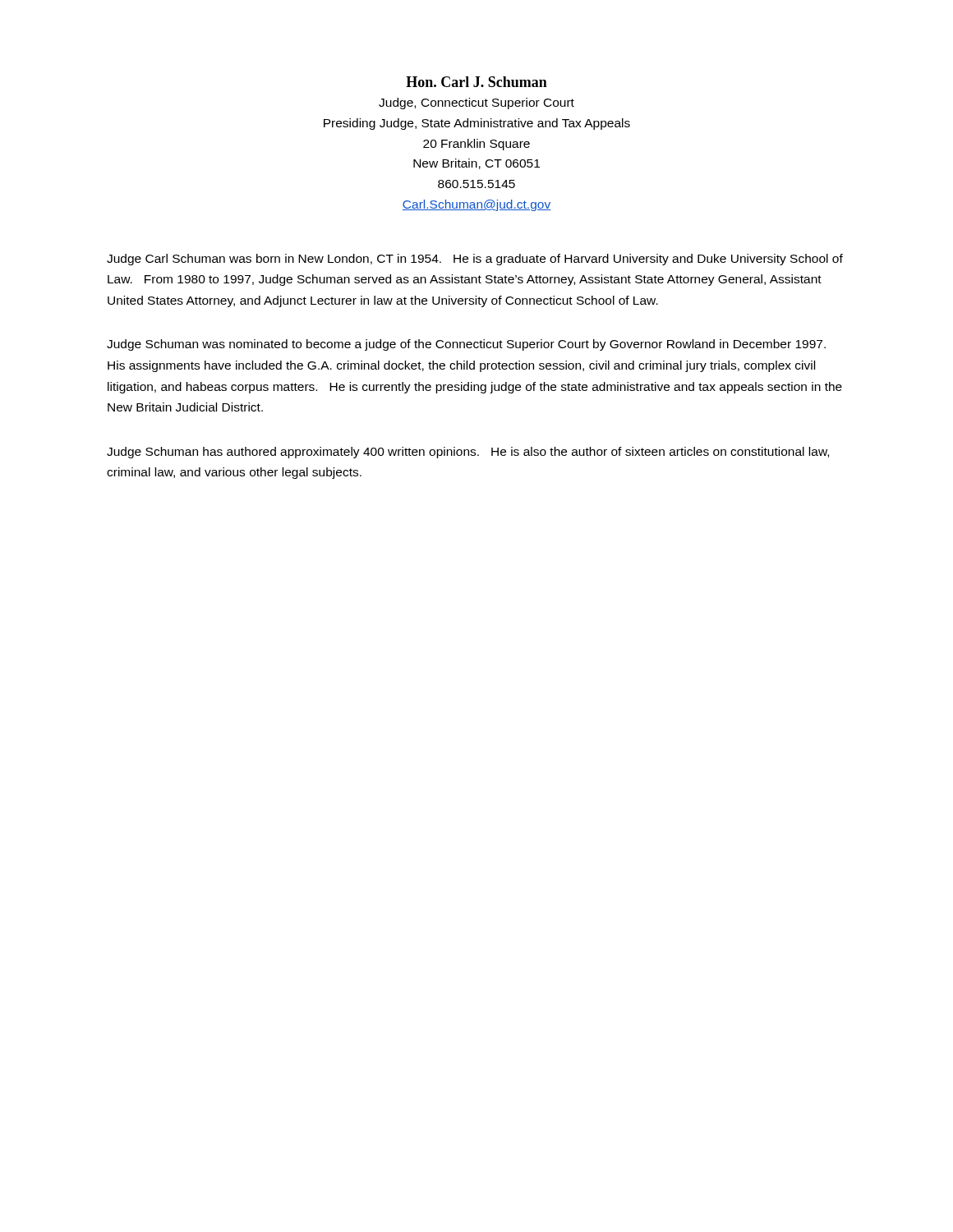Locate the text "Hon. Carl J. Schuman"
953x1232 pixels.
pyautogui.click(x=476, y=82)
